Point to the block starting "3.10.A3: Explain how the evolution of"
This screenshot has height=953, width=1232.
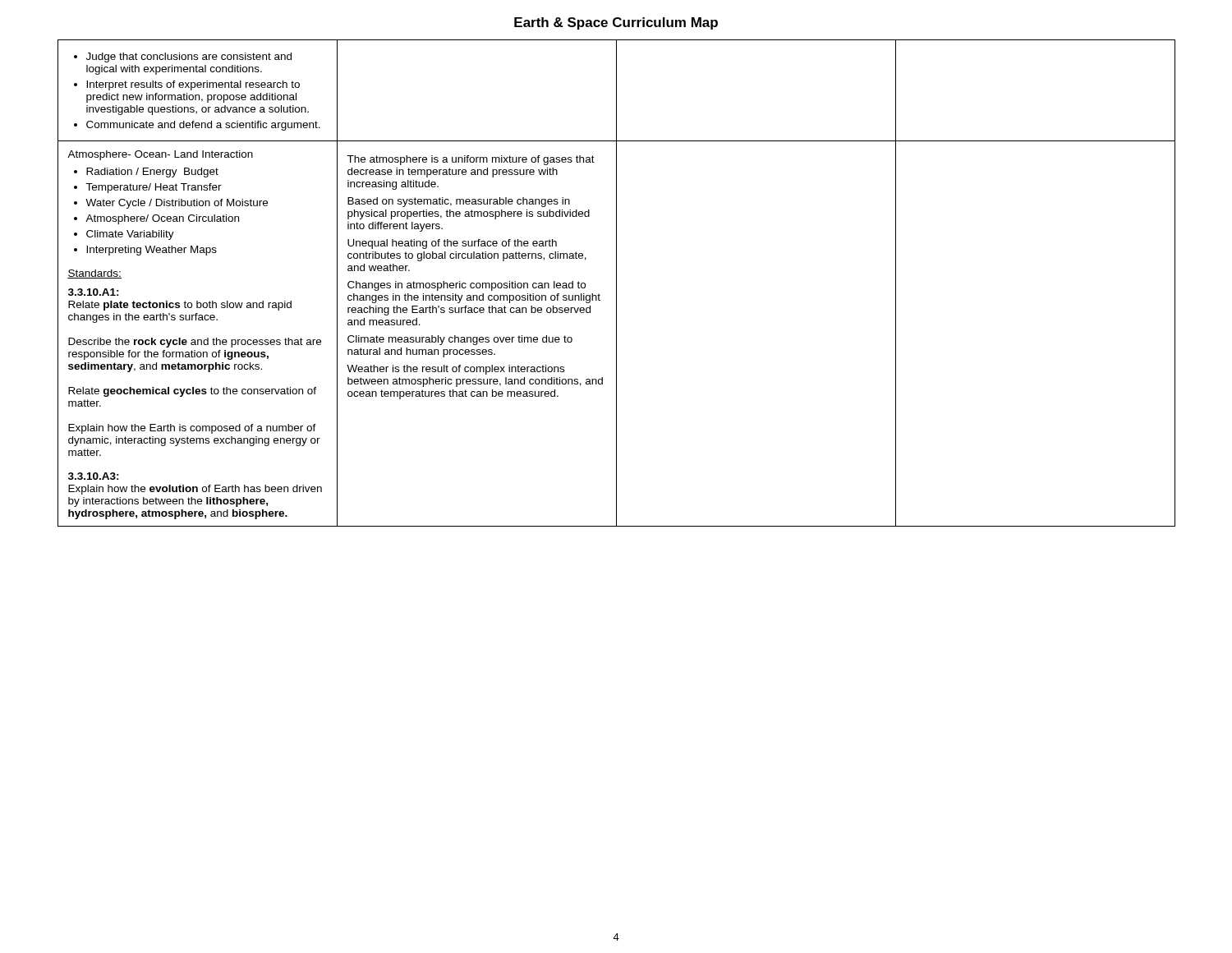pyautogui.click(x=195, y=495)
